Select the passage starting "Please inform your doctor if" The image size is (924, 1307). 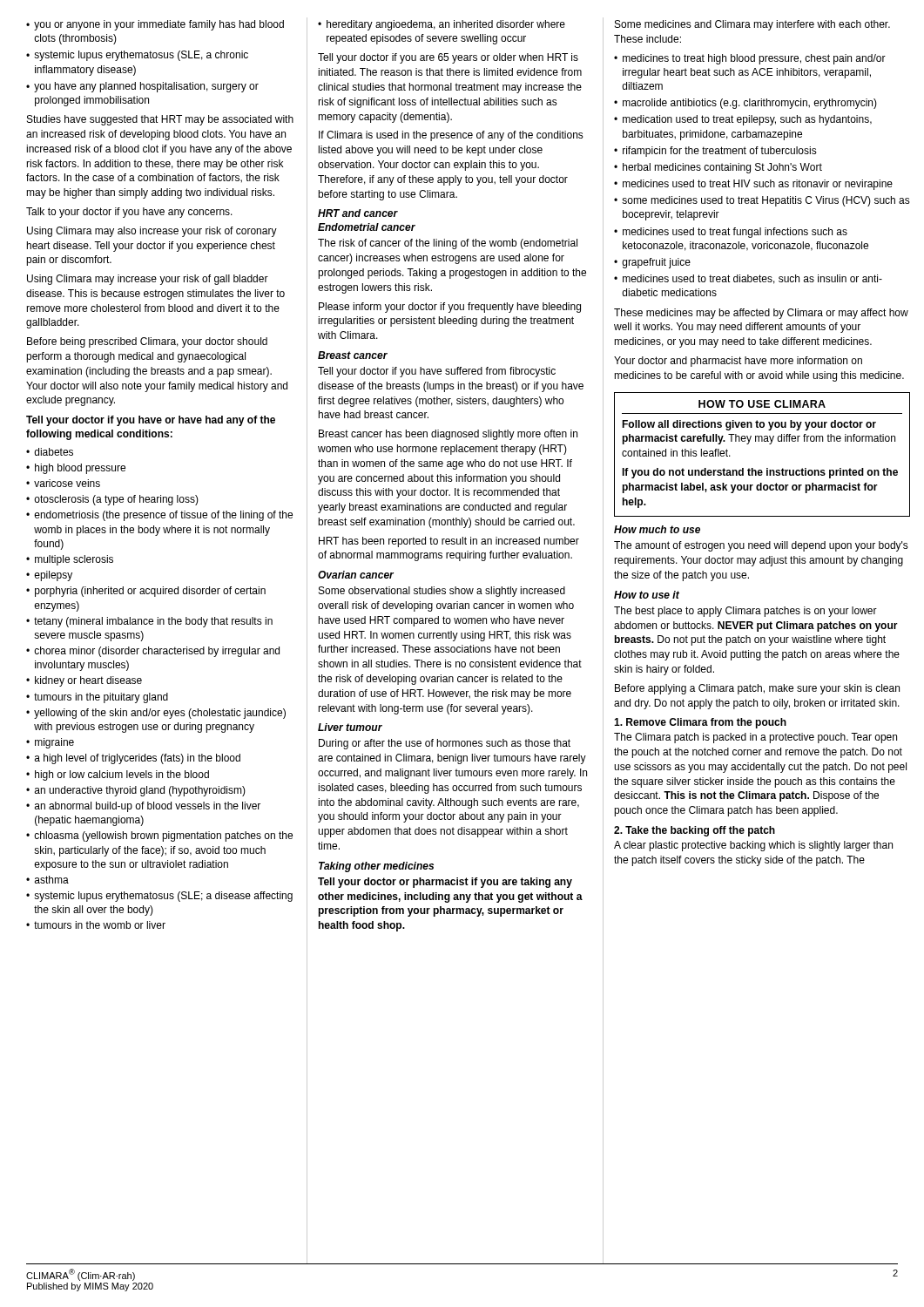tap(450, 321)
